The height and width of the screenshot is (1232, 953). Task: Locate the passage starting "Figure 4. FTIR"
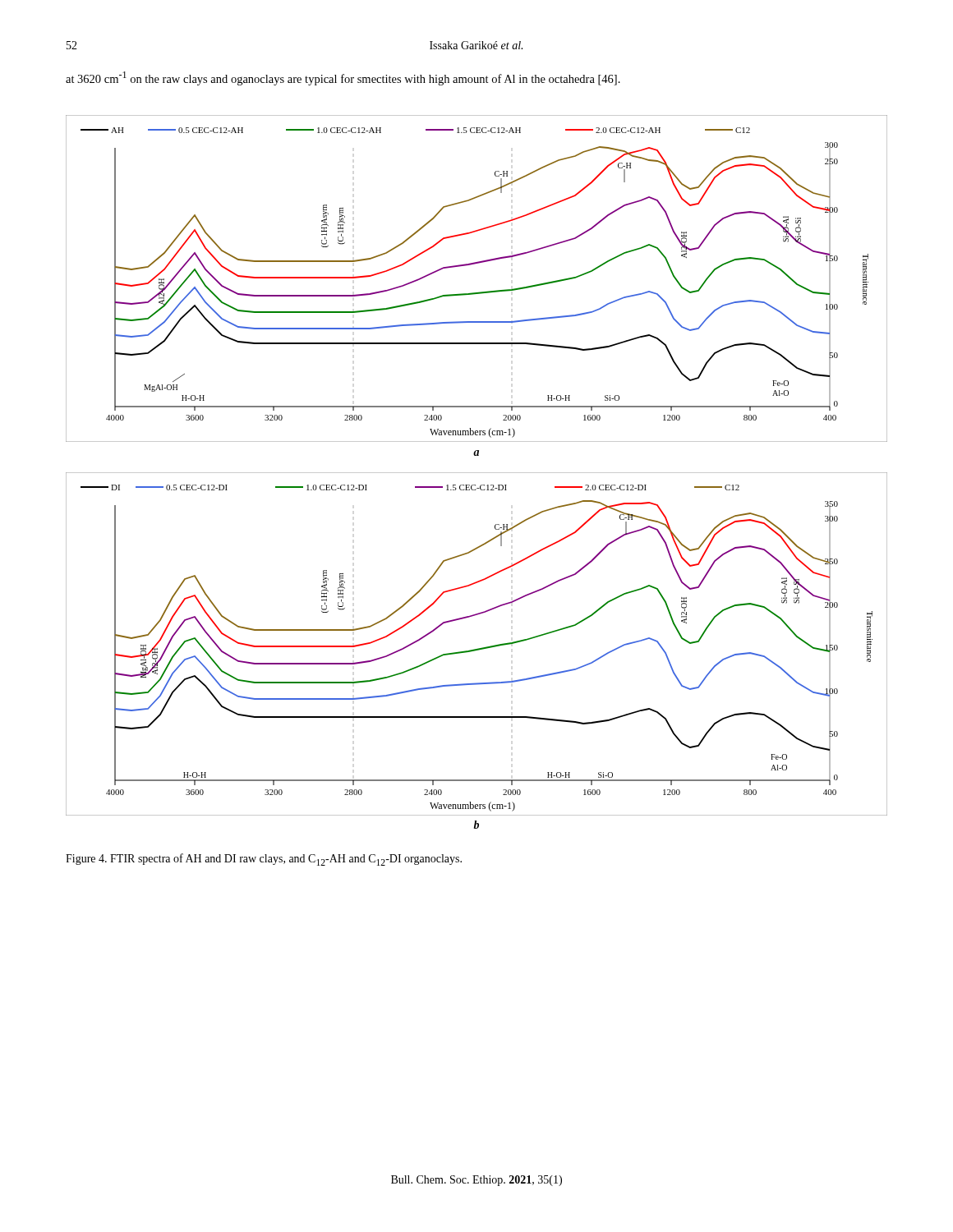pyautogui.click(x=264, y=860)
